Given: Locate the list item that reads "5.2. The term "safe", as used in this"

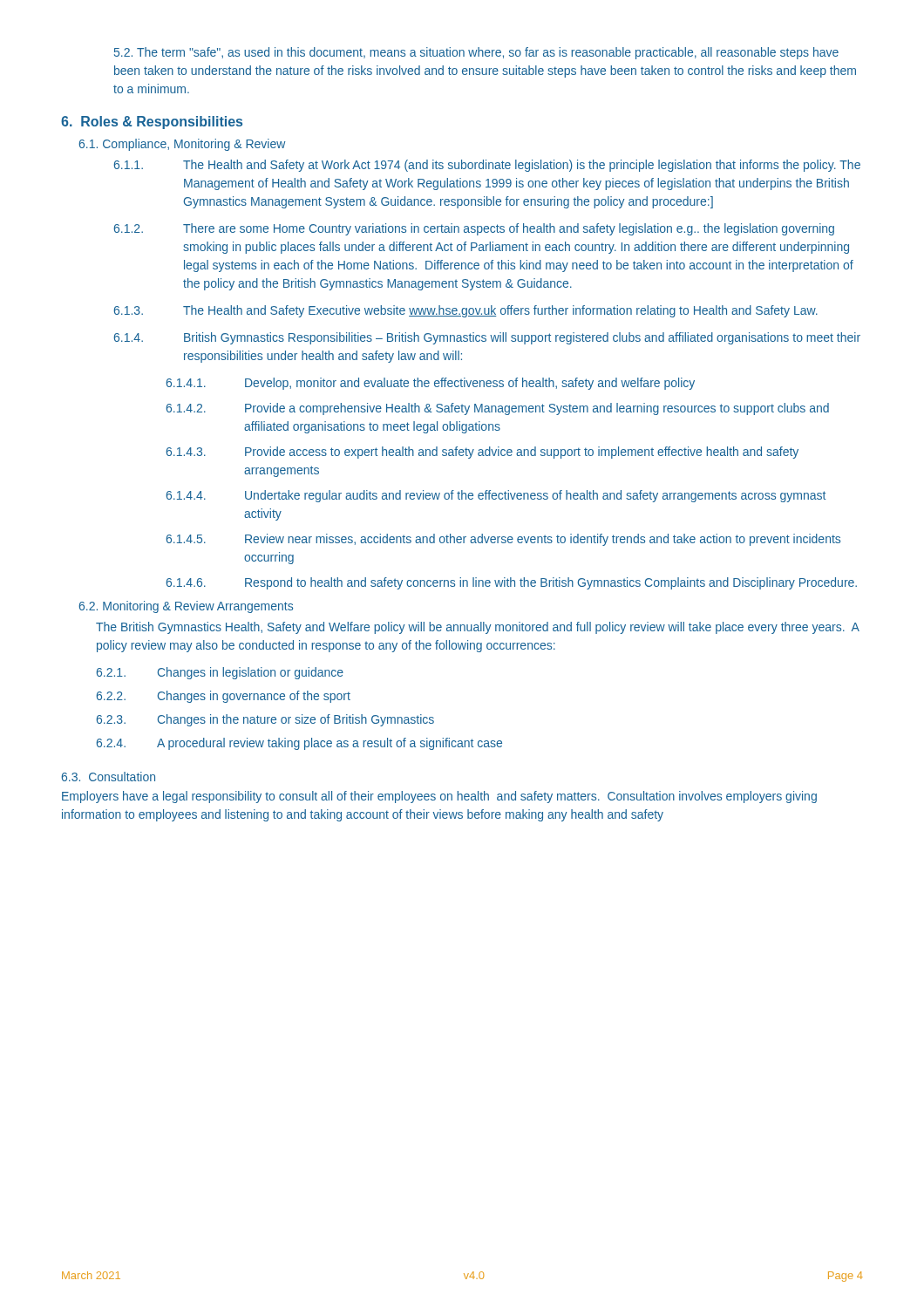Looking at the screenshot, I should pos(485,71).
